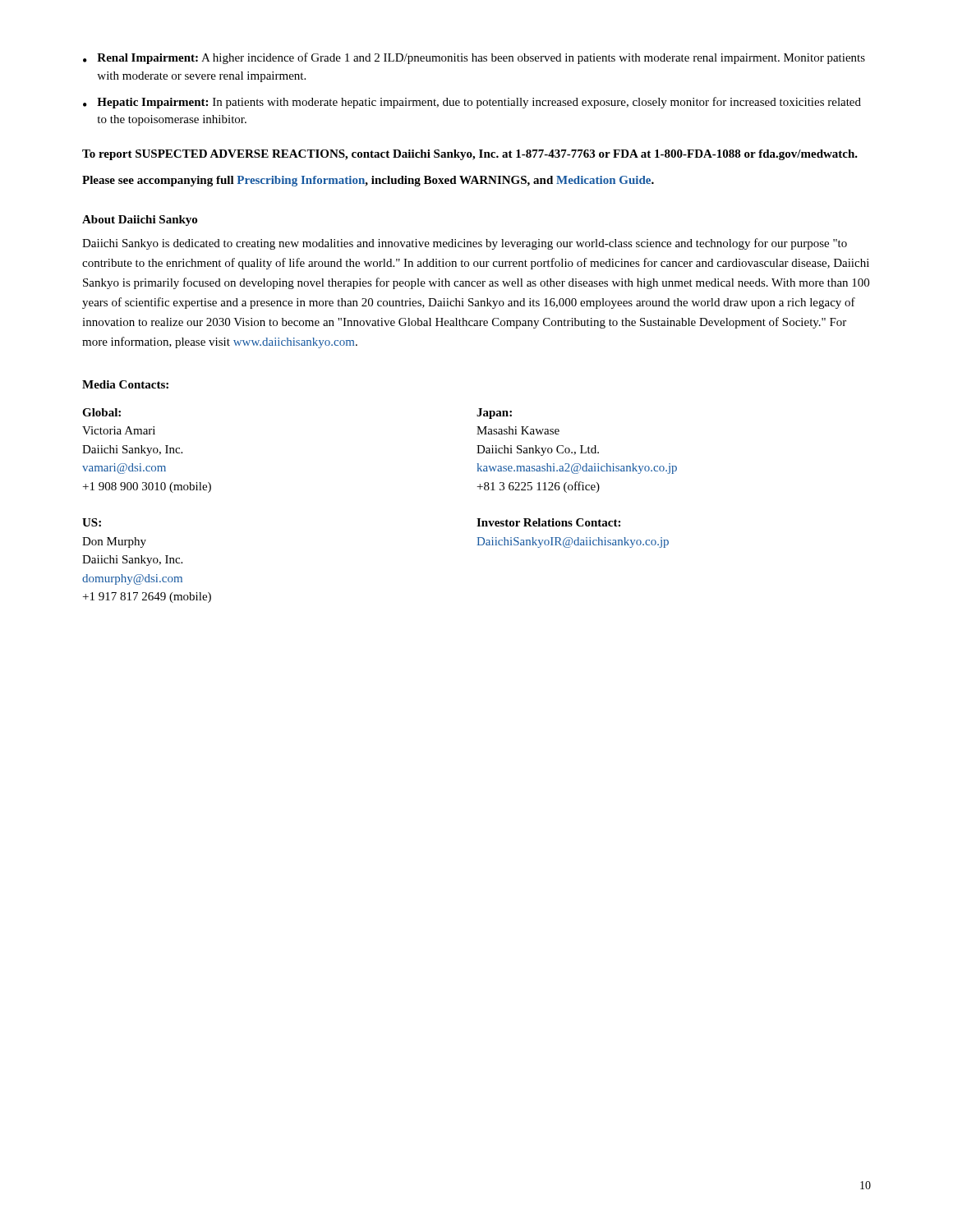Screen dimensions: 1232x953
Task: Locate the text with the text "Media Contacts:"
Action: (x=126, y=384)
